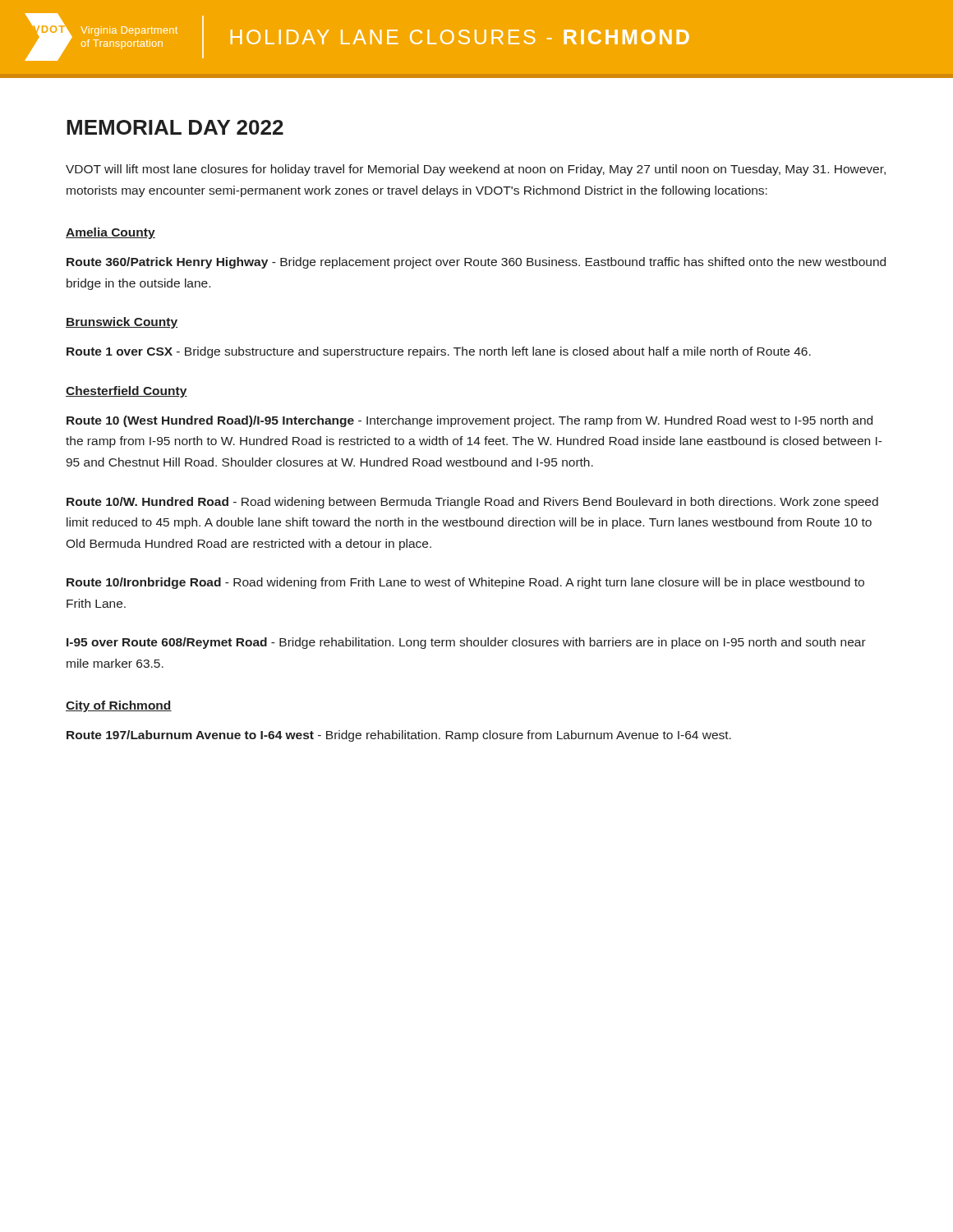Point to the block starting "VDOT will lift most"

tap(476, 179)
